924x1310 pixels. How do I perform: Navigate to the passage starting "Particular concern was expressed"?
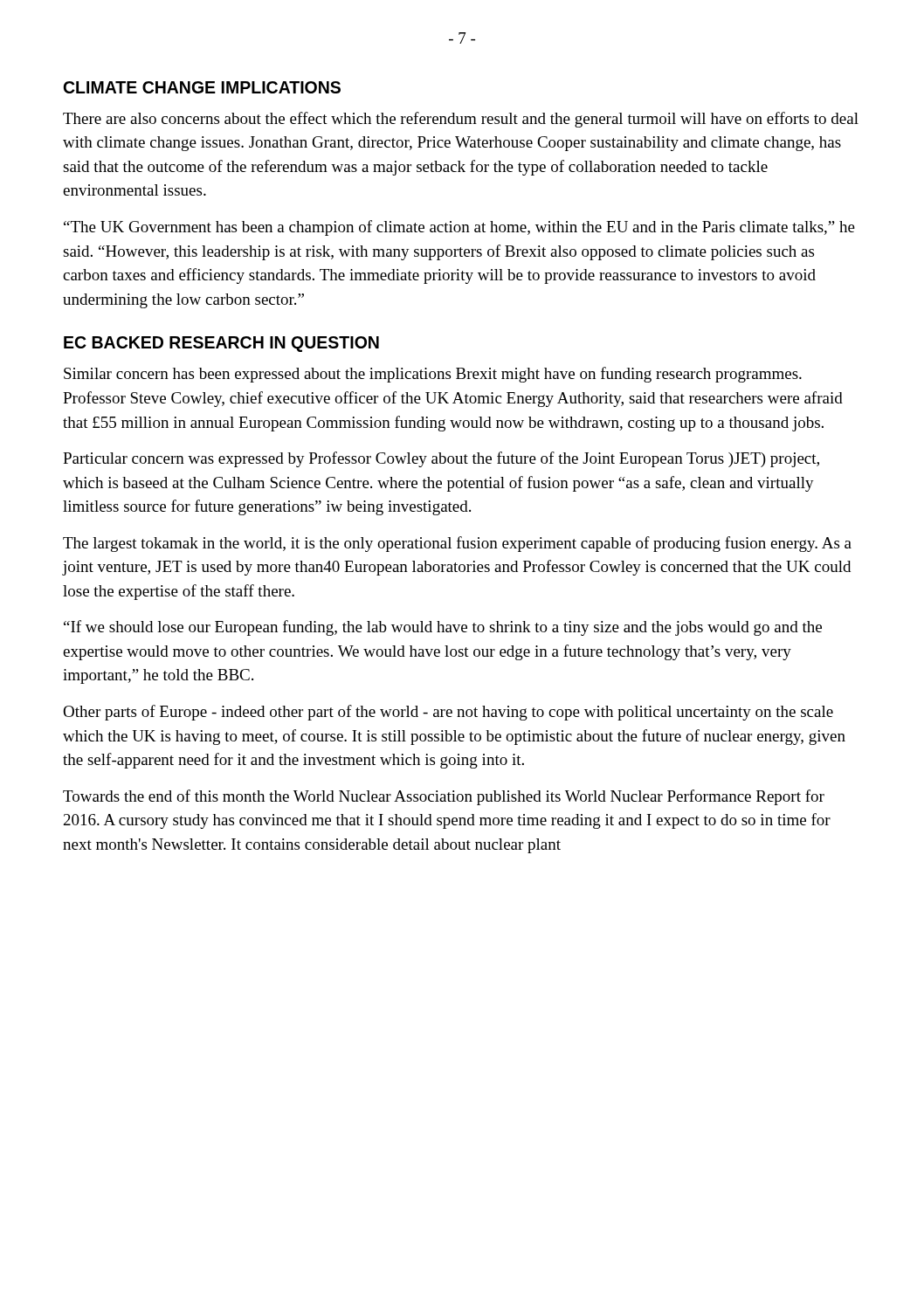coord(442,482)
